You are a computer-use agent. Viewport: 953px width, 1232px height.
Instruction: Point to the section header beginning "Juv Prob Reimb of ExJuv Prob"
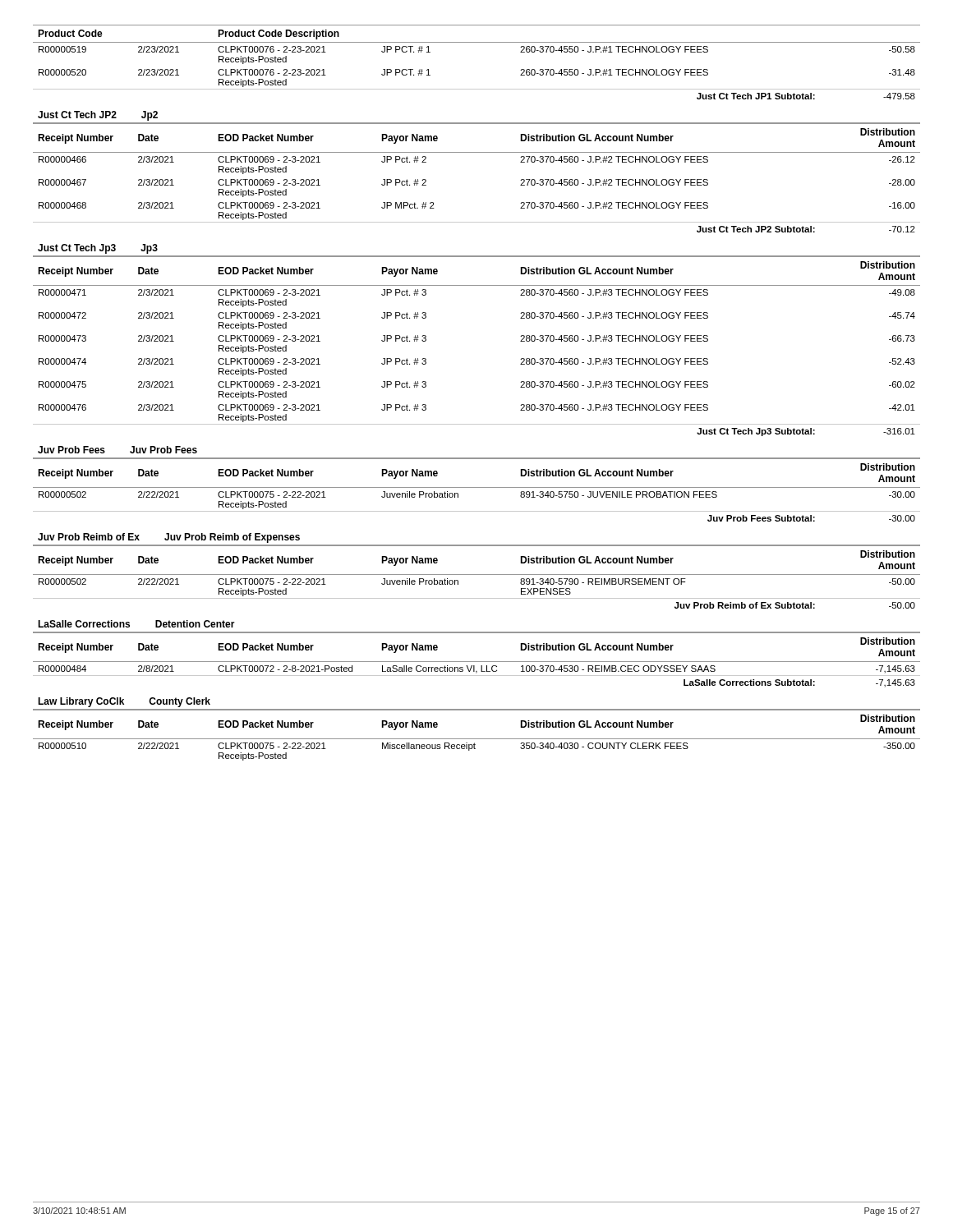tap(169, 537)
